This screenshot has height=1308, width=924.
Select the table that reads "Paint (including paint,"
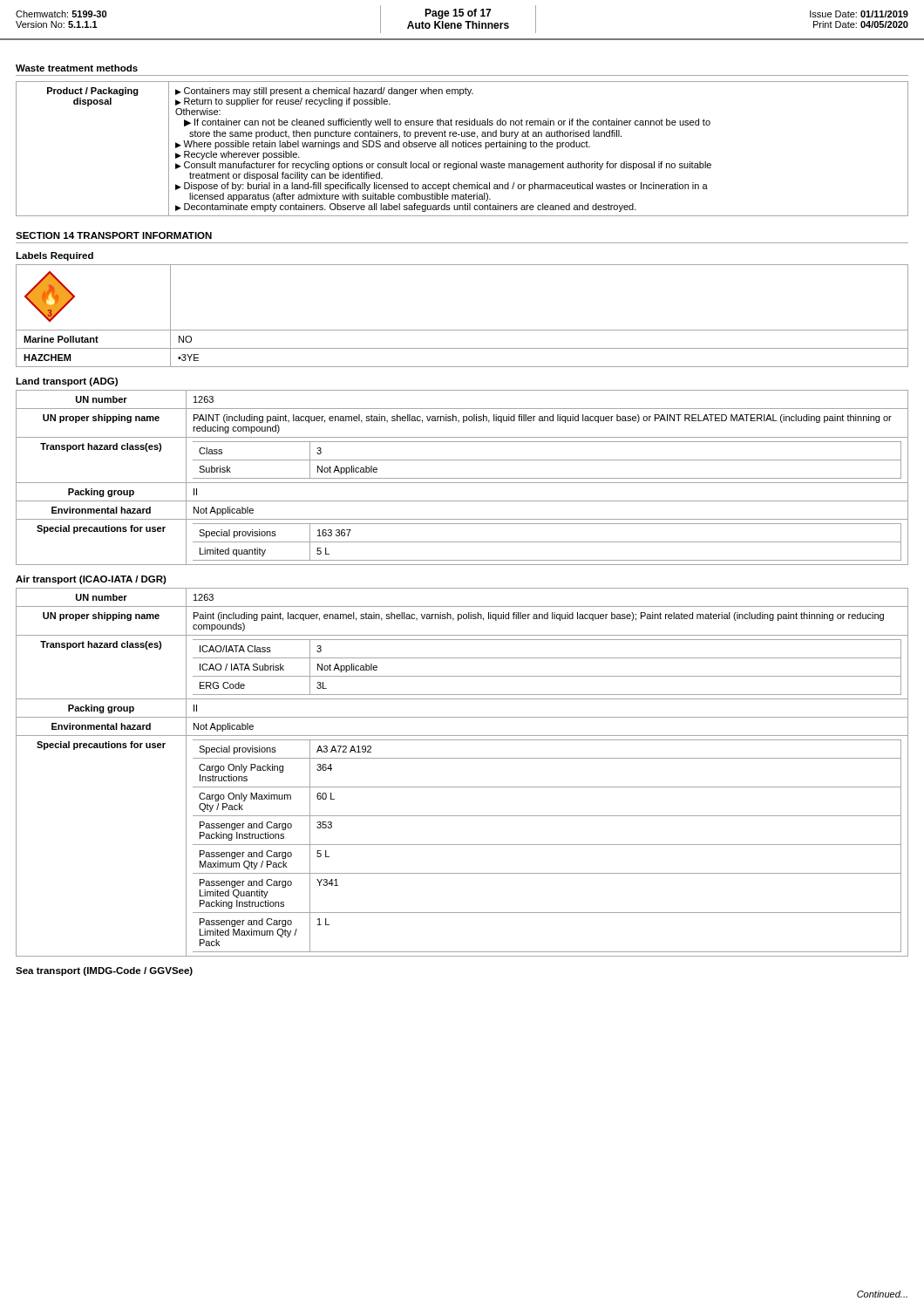[x=462, y=772]
